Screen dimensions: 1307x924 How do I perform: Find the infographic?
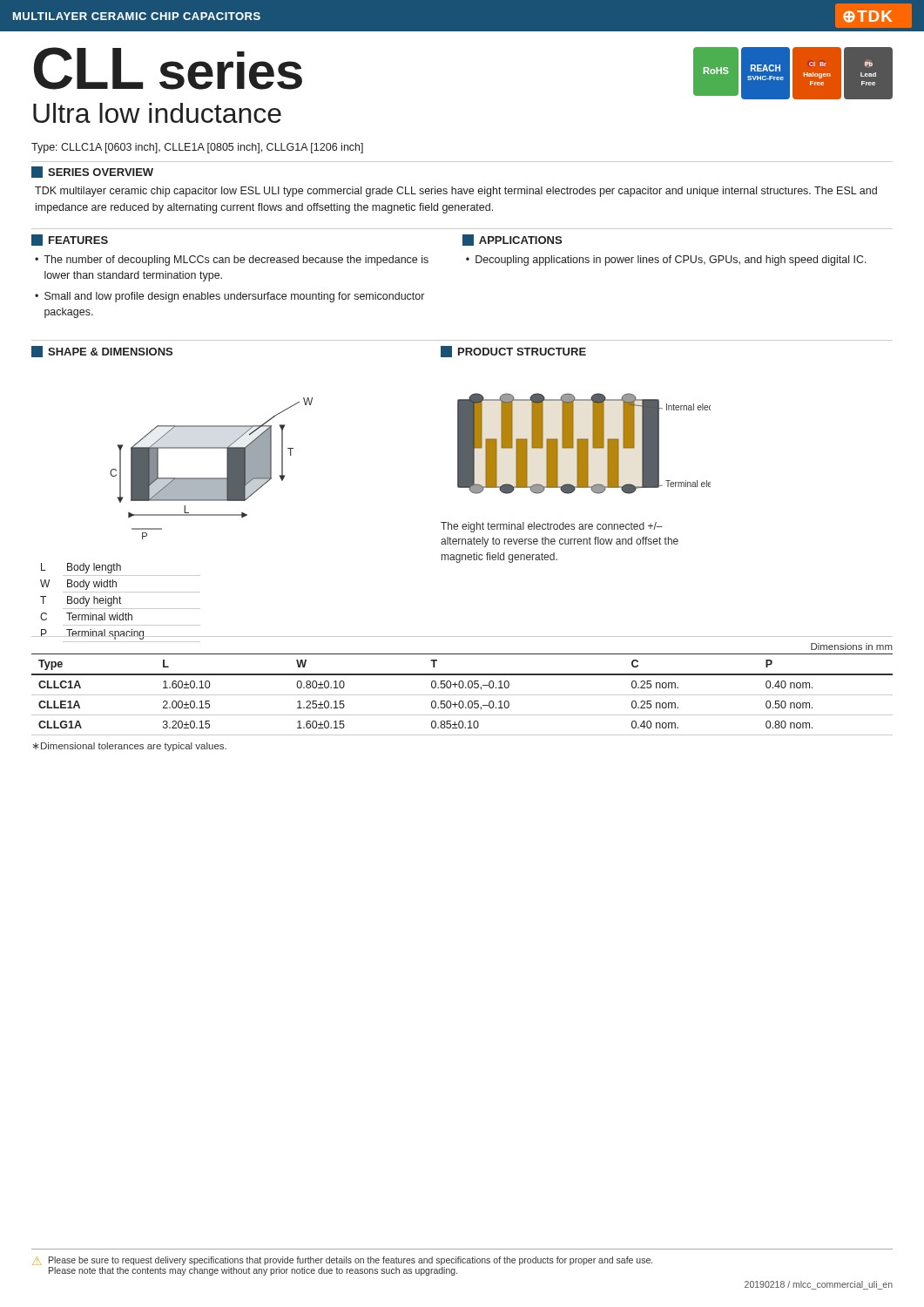(x=793, y=73)
